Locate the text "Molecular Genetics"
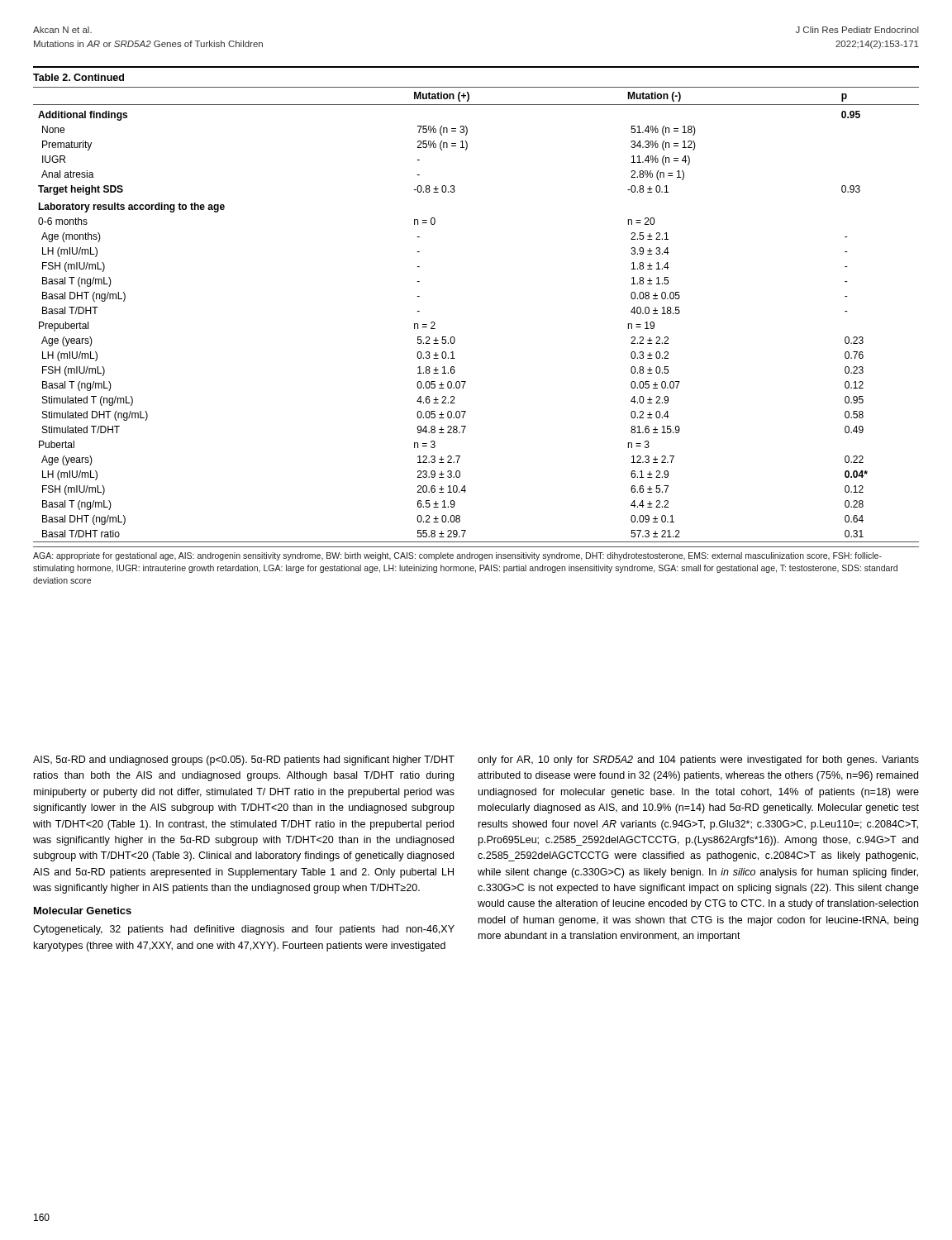Screen dimensions: 1240x952 point(82,911)
